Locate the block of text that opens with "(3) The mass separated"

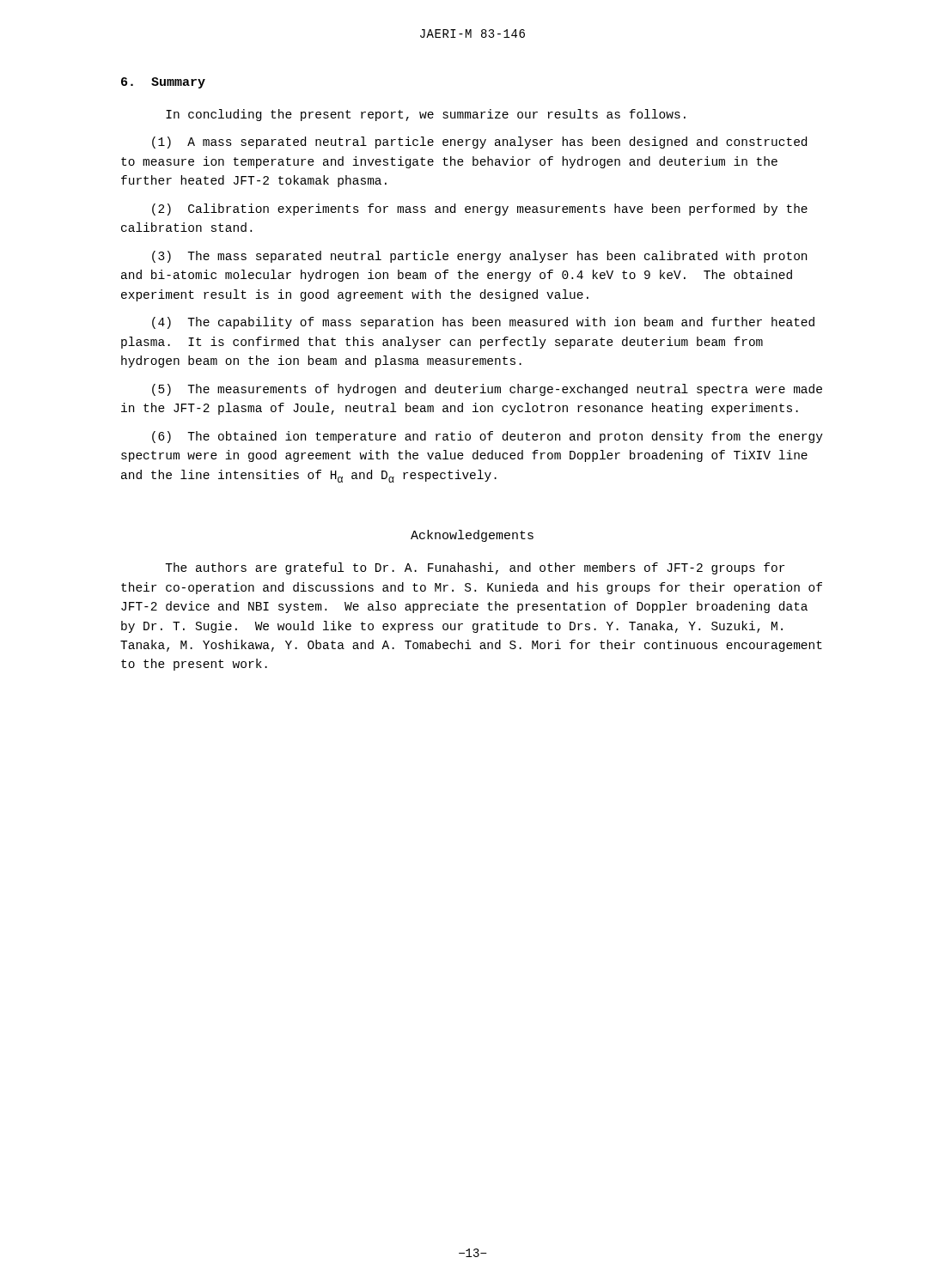pyautogui.click(x=464, y=276)
